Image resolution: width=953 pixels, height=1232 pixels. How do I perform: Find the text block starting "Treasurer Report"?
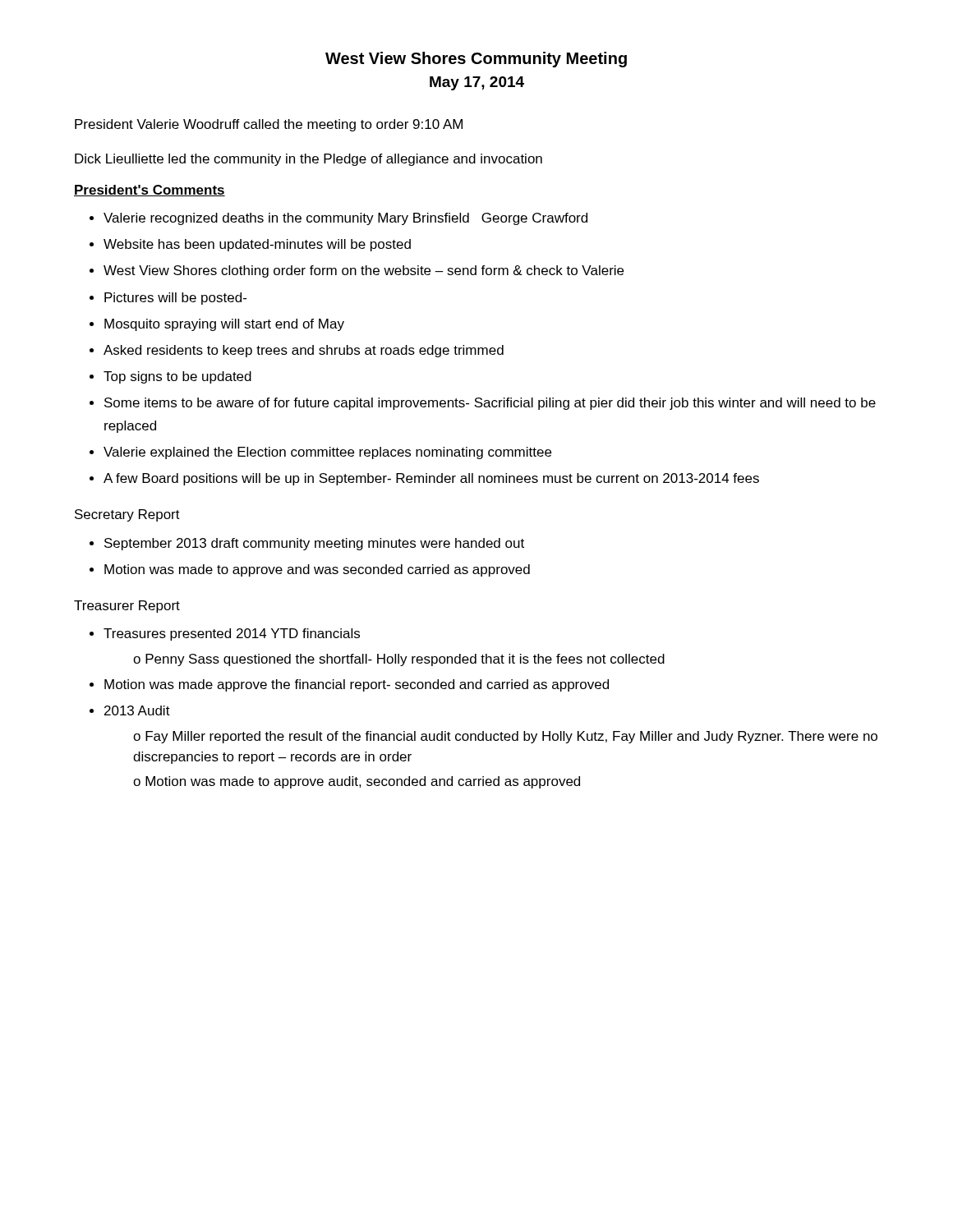127,606
